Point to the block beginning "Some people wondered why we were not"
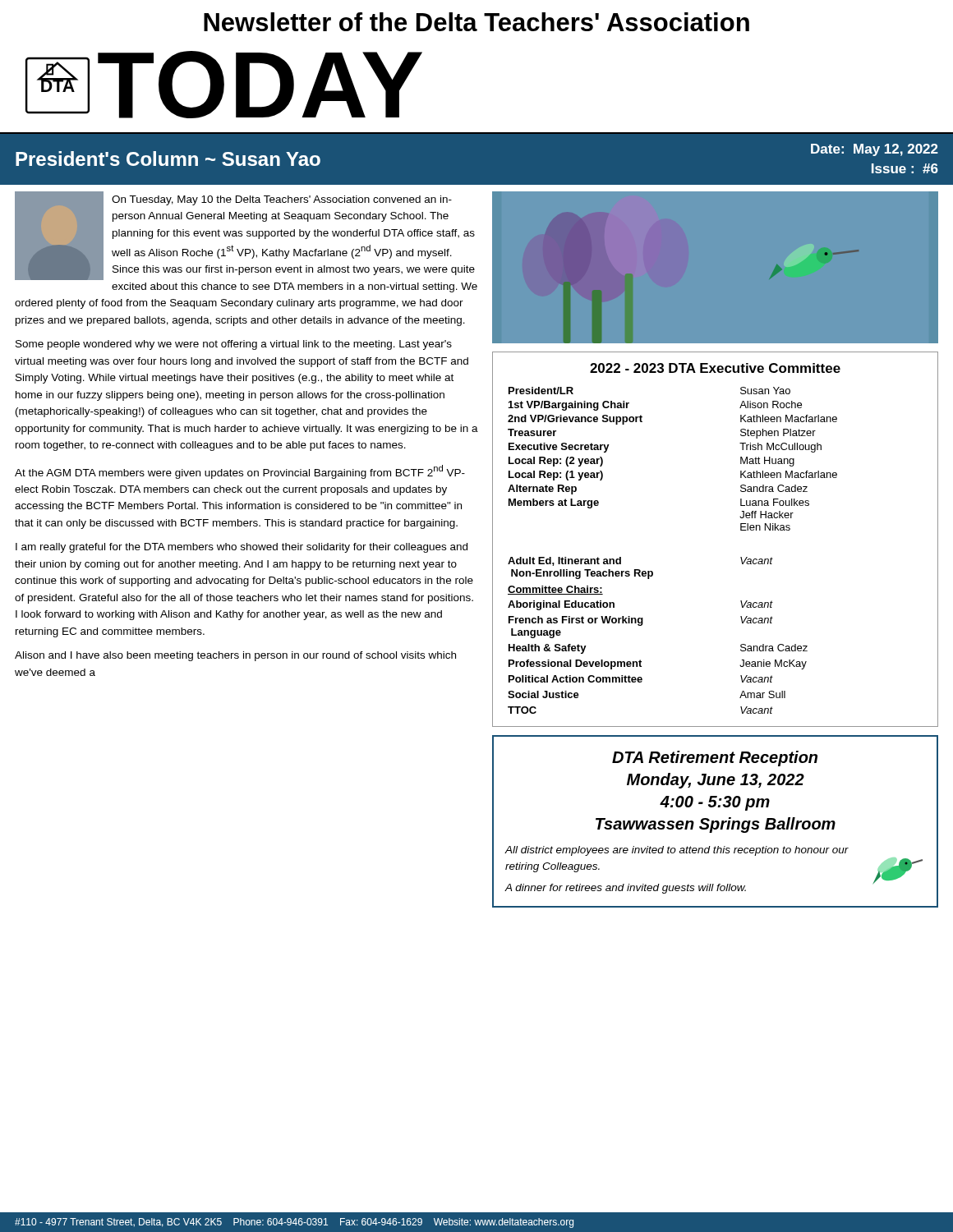The image size is (953, 1232). coord(246,394)
